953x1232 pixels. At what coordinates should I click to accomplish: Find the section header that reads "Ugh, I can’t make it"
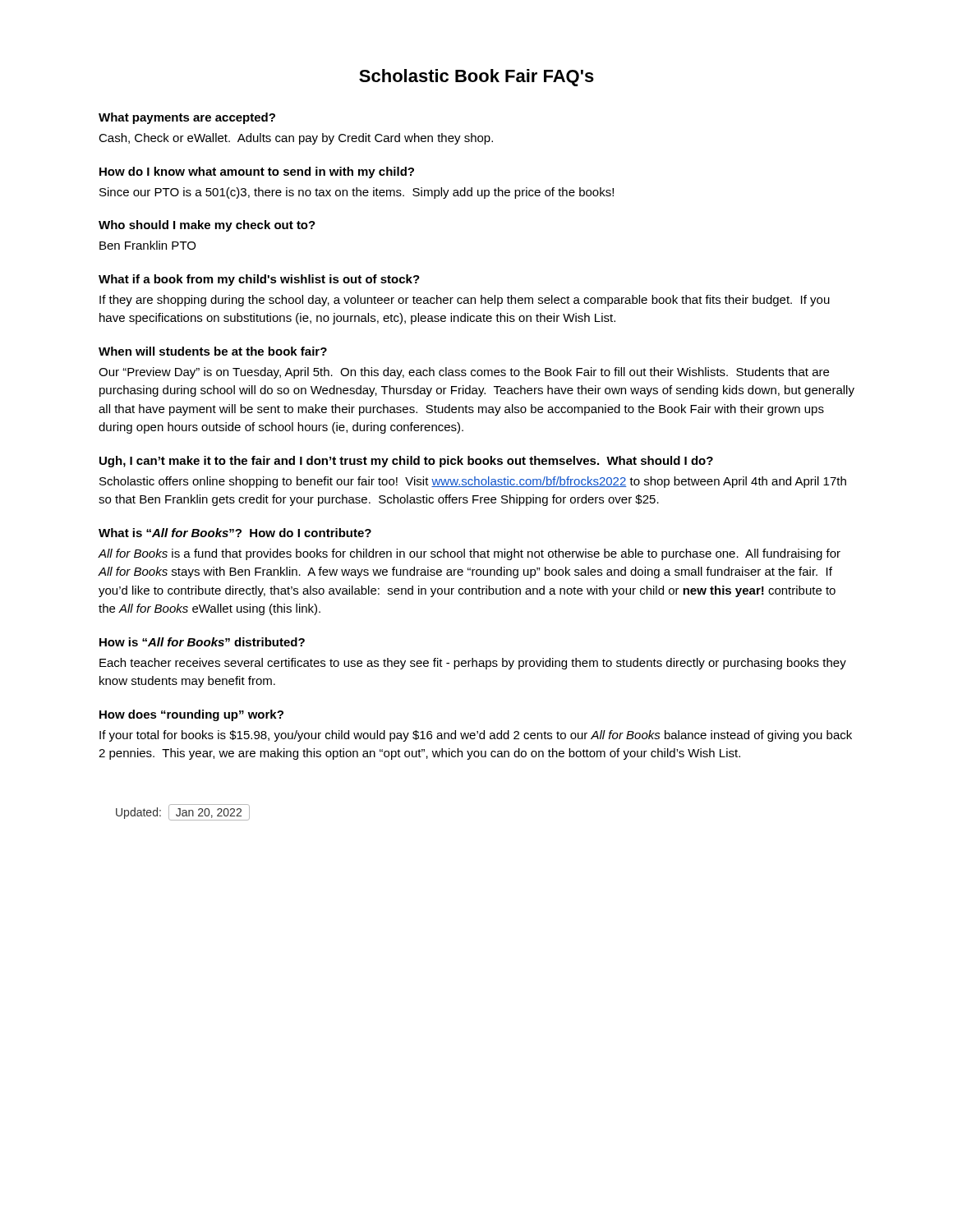tap(476, 460)
